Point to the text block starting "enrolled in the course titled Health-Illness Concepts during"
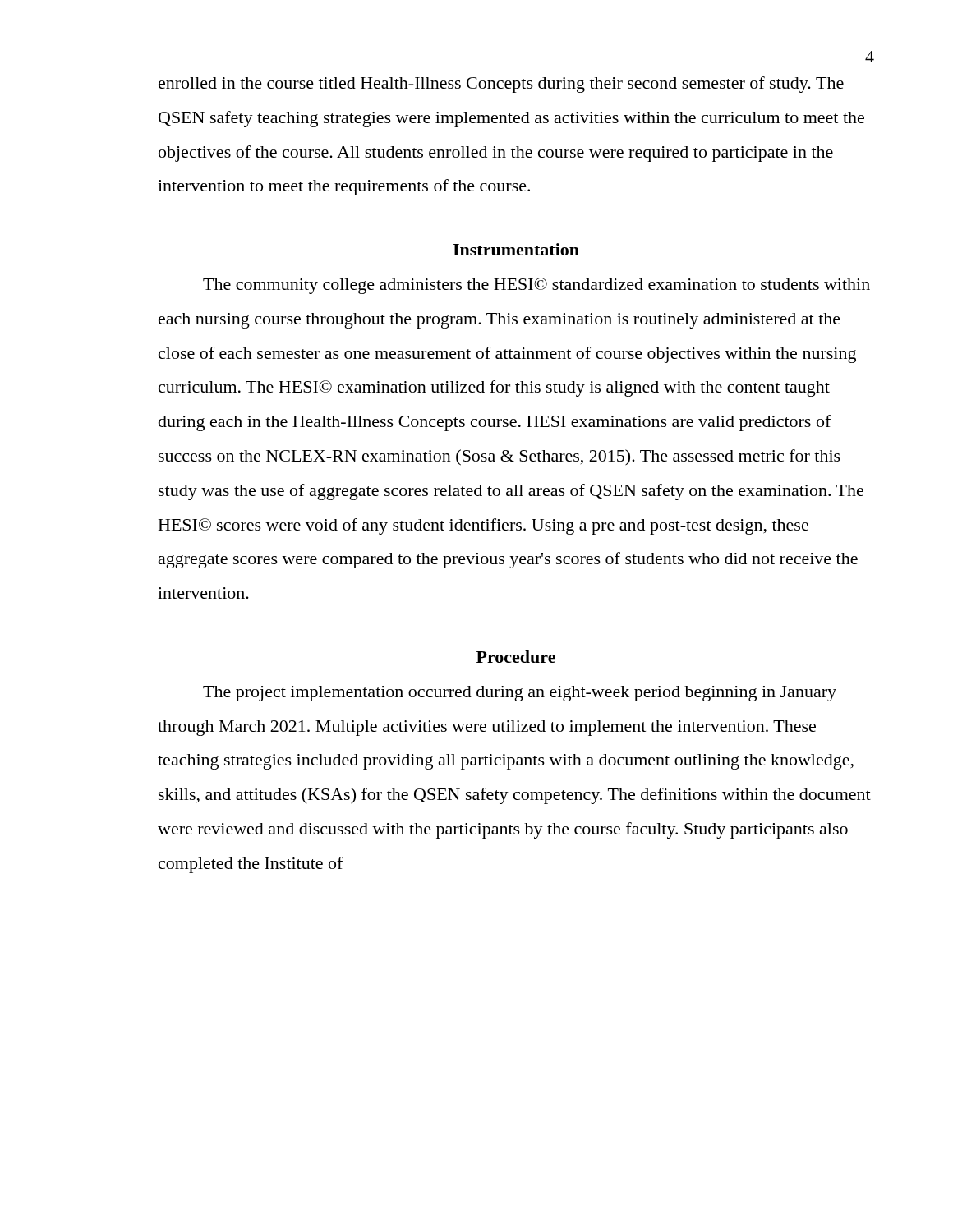Viewport: 953px width, 1232px height. click(x=511, y=134)
